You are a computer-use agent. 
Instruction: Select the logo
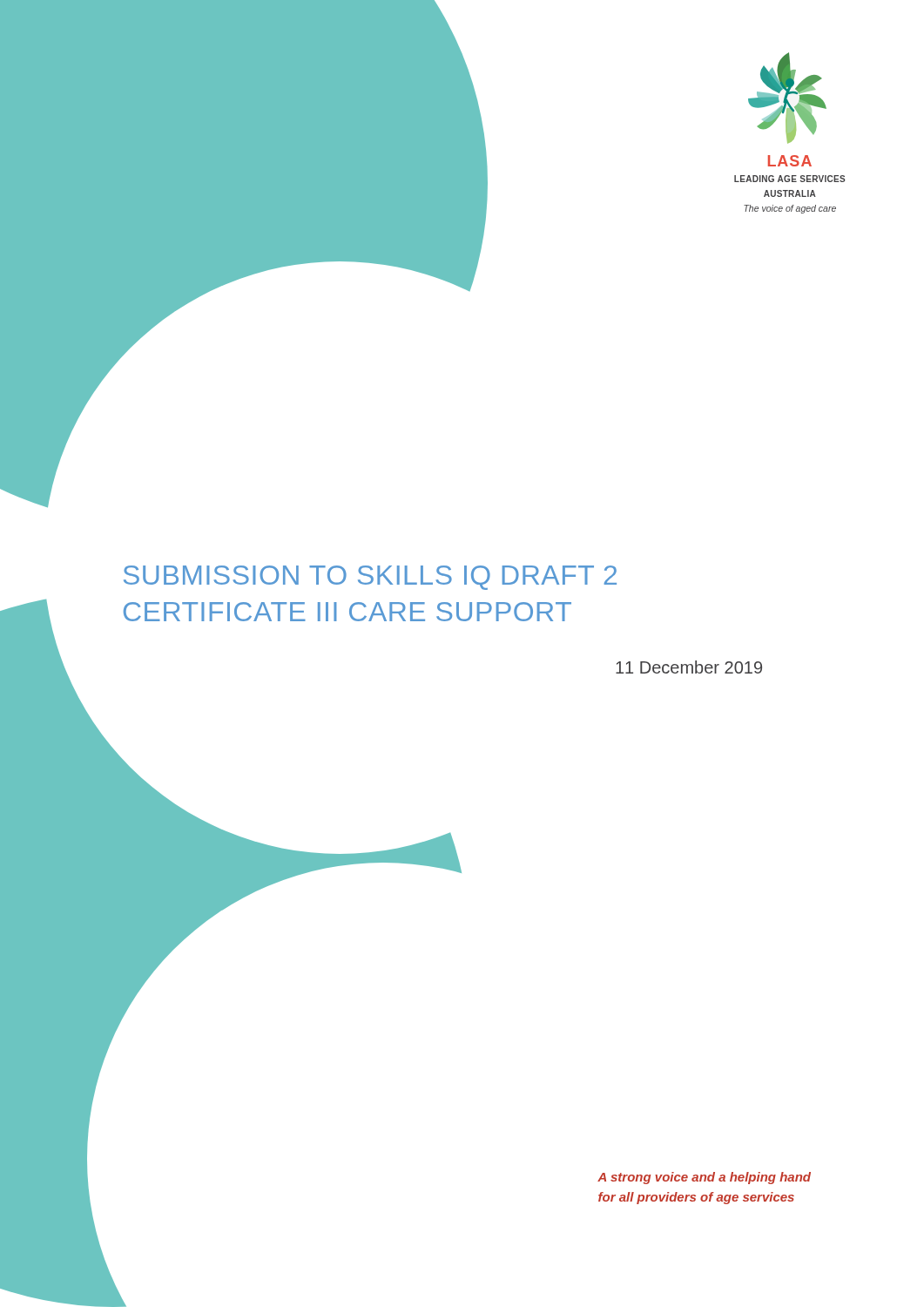point(790,131)
